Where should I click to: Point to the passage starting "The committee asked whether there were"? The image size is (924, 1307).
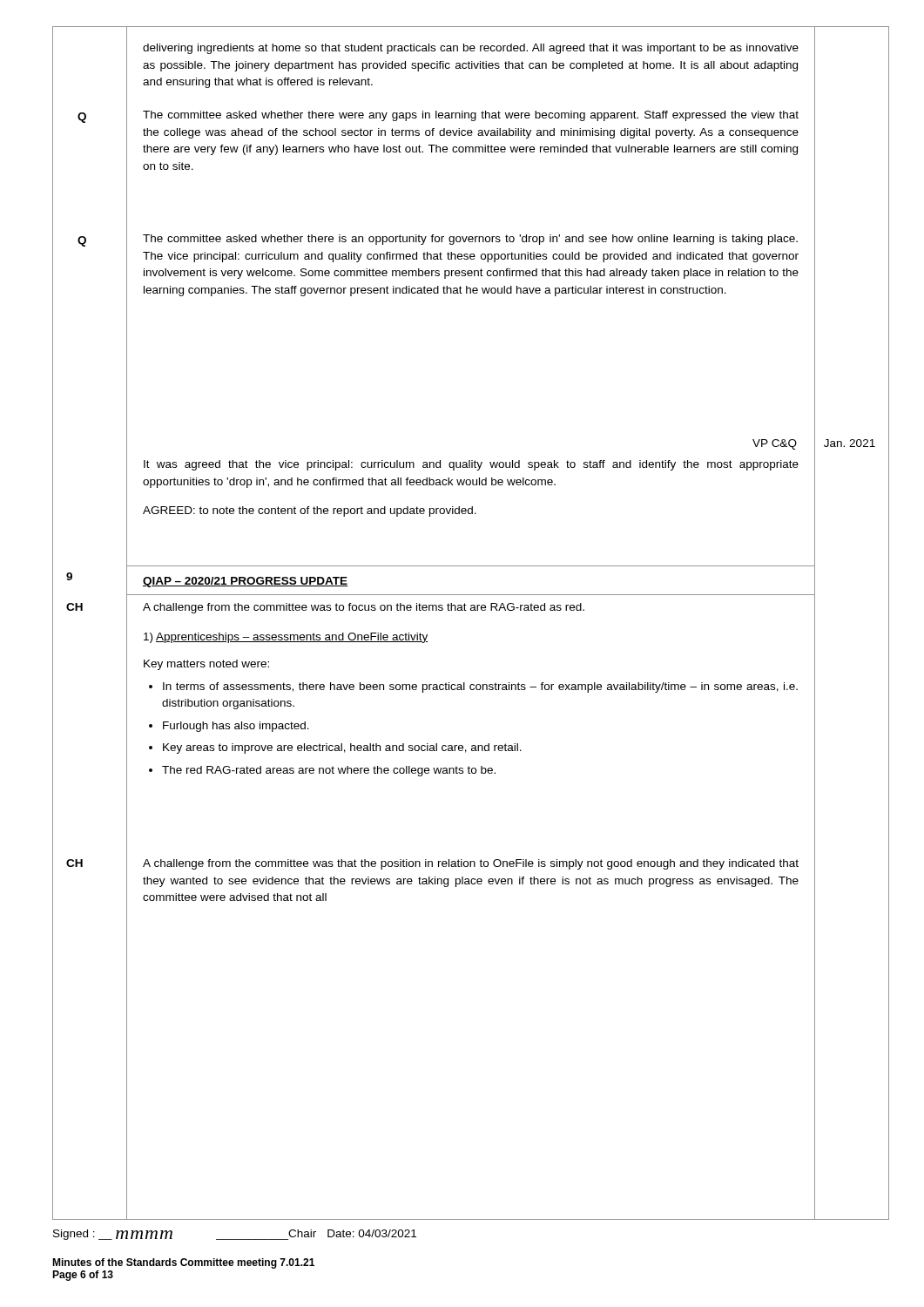pyautogui.click(x=471, y=140)
